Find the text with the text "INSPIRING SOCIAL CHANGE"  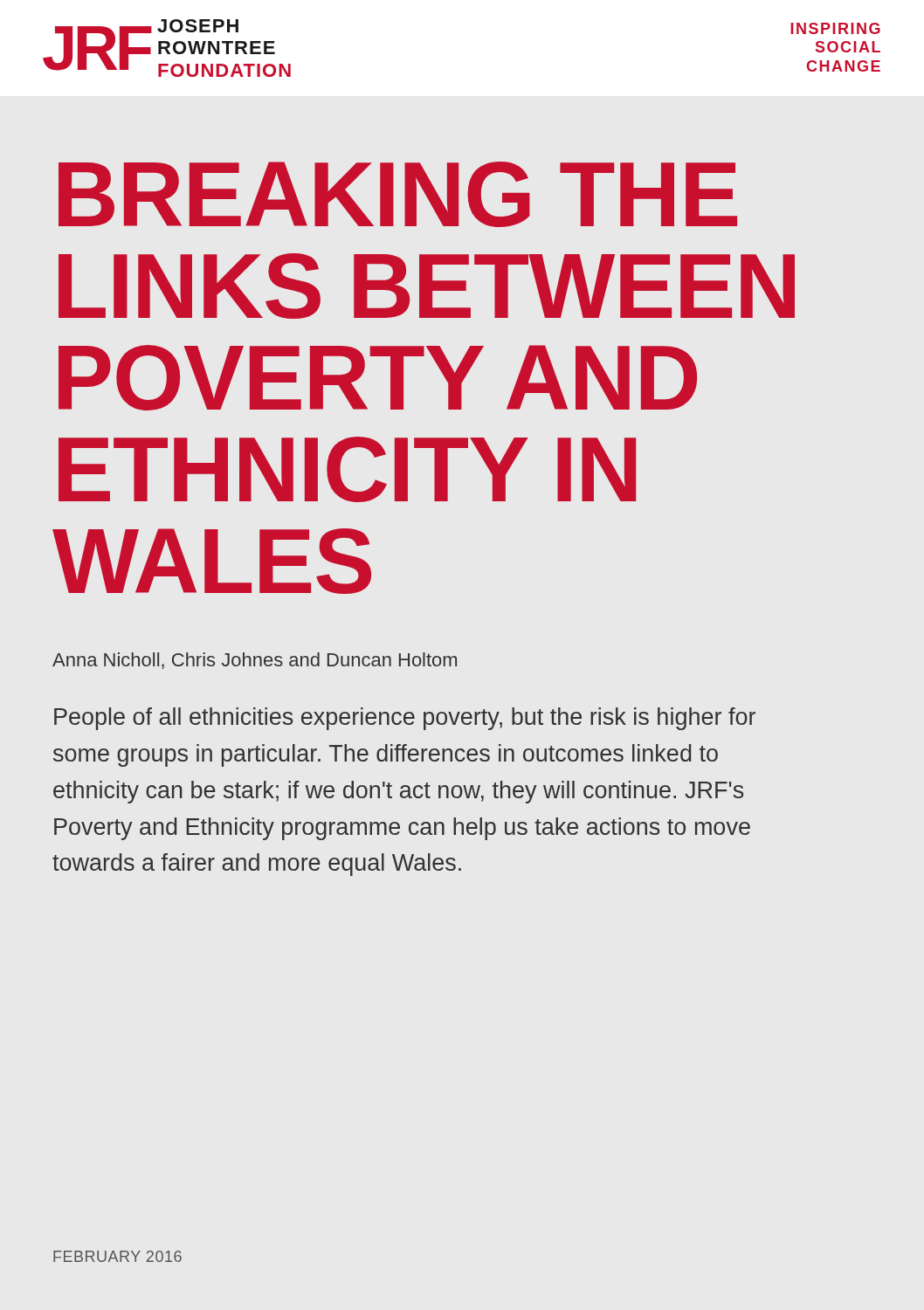[x=836, y=48]
